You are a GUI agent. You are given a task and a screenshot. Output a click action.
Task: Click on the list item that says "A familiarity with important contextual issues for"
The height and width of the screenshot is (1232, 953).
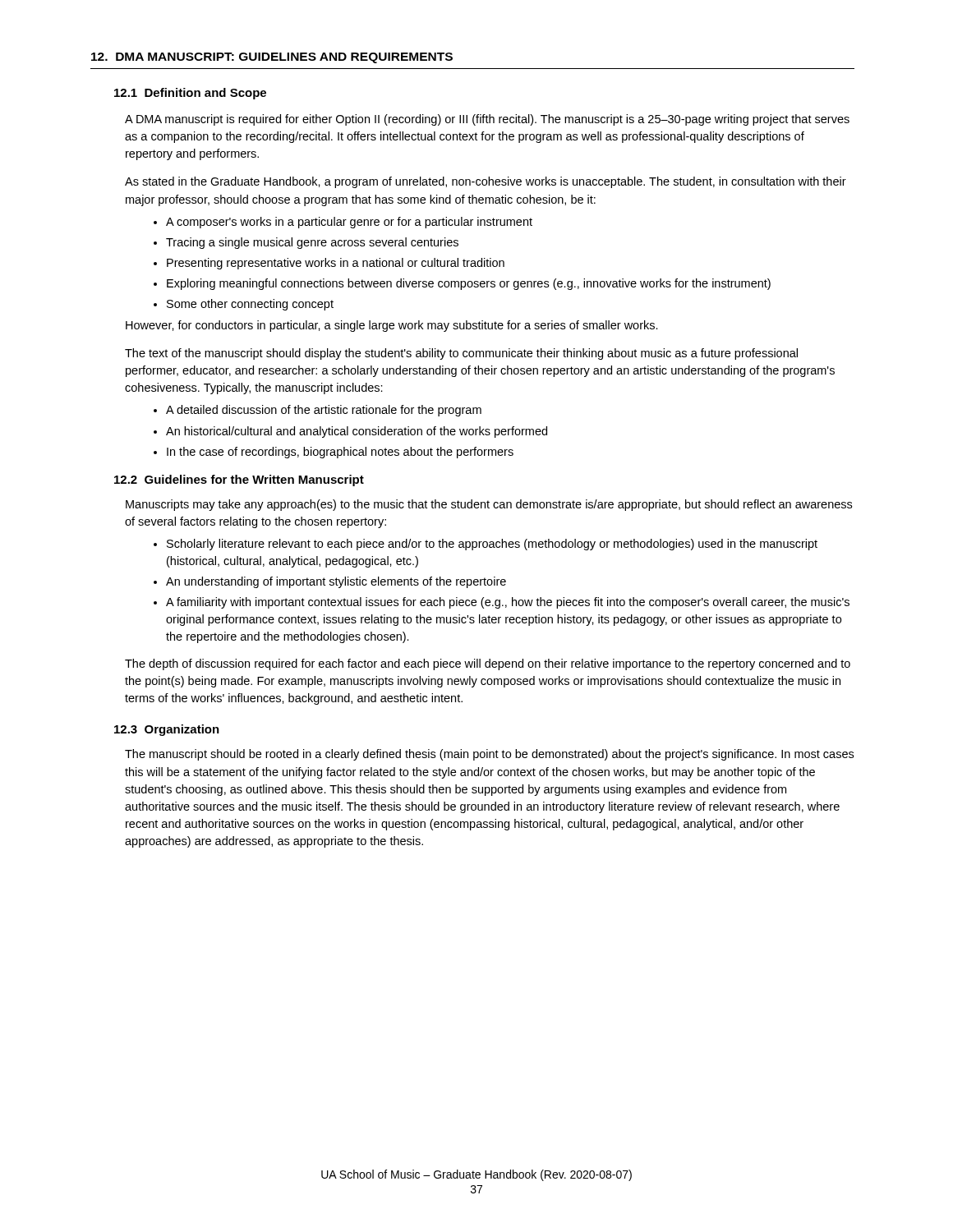(501, 620)
